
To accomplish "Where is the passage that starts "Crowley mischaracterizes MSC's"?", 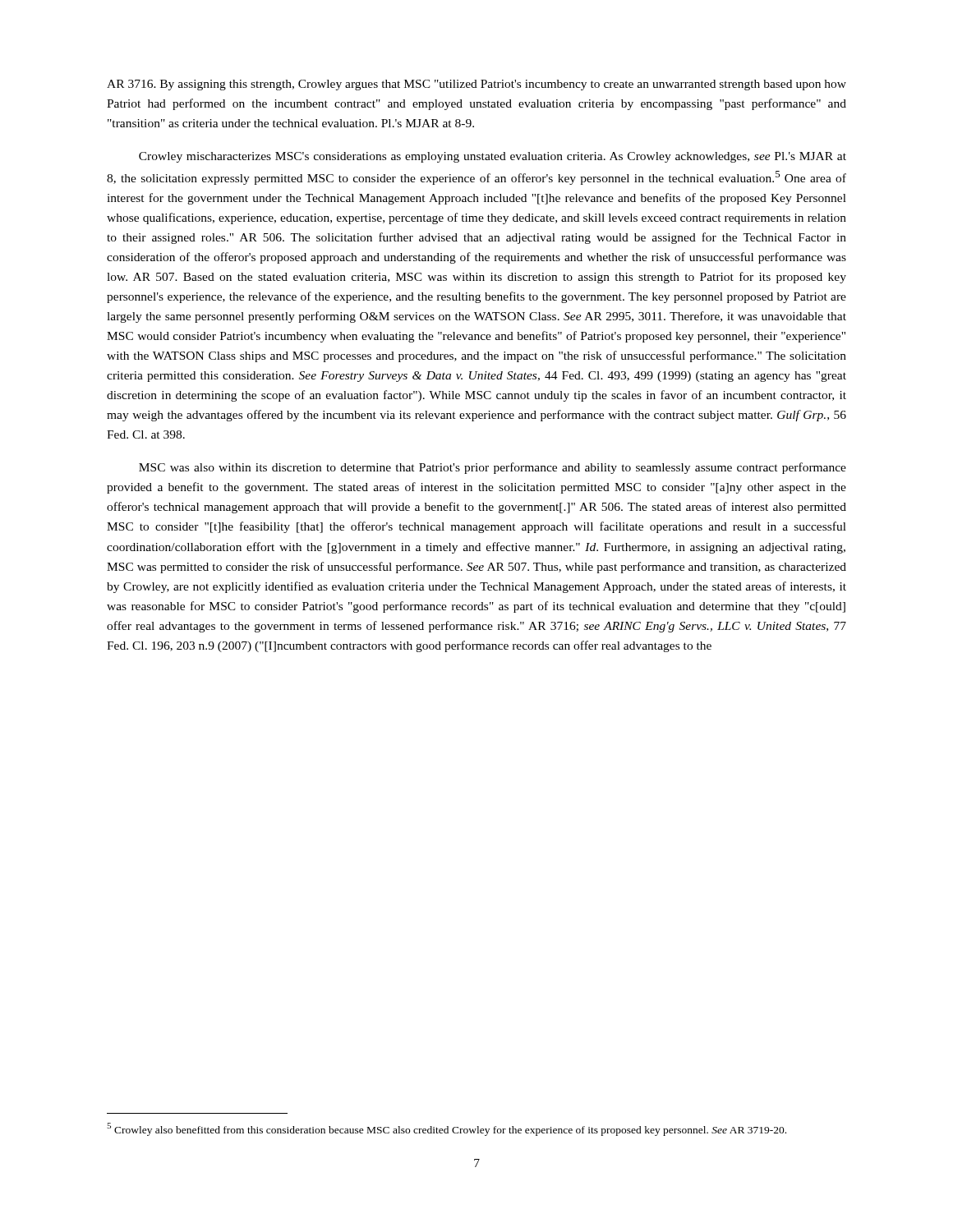I will point(476,295).
